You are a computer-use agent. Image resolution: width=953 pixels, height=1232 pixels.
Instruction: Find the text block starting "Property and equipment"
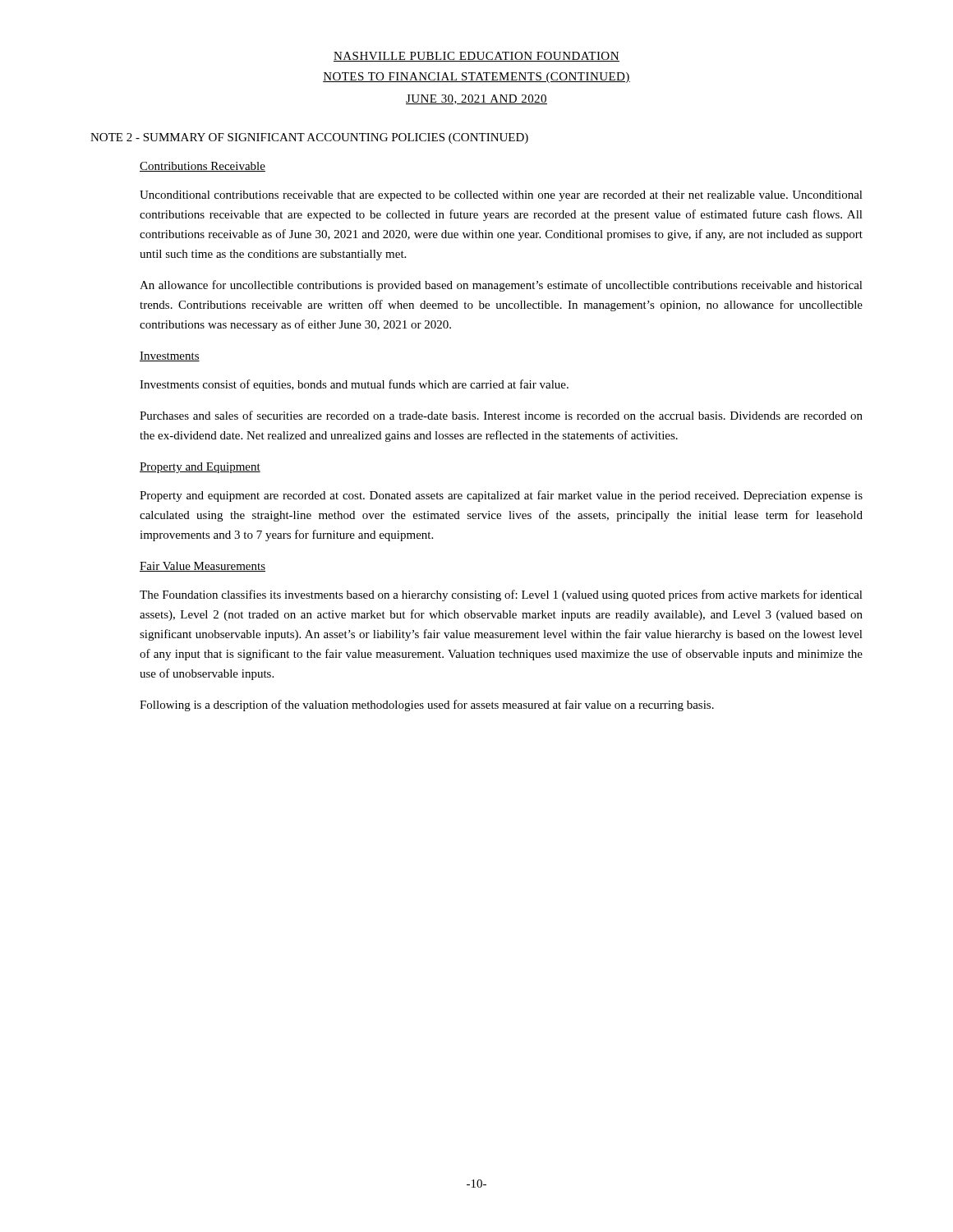click(x=501, y=515)
